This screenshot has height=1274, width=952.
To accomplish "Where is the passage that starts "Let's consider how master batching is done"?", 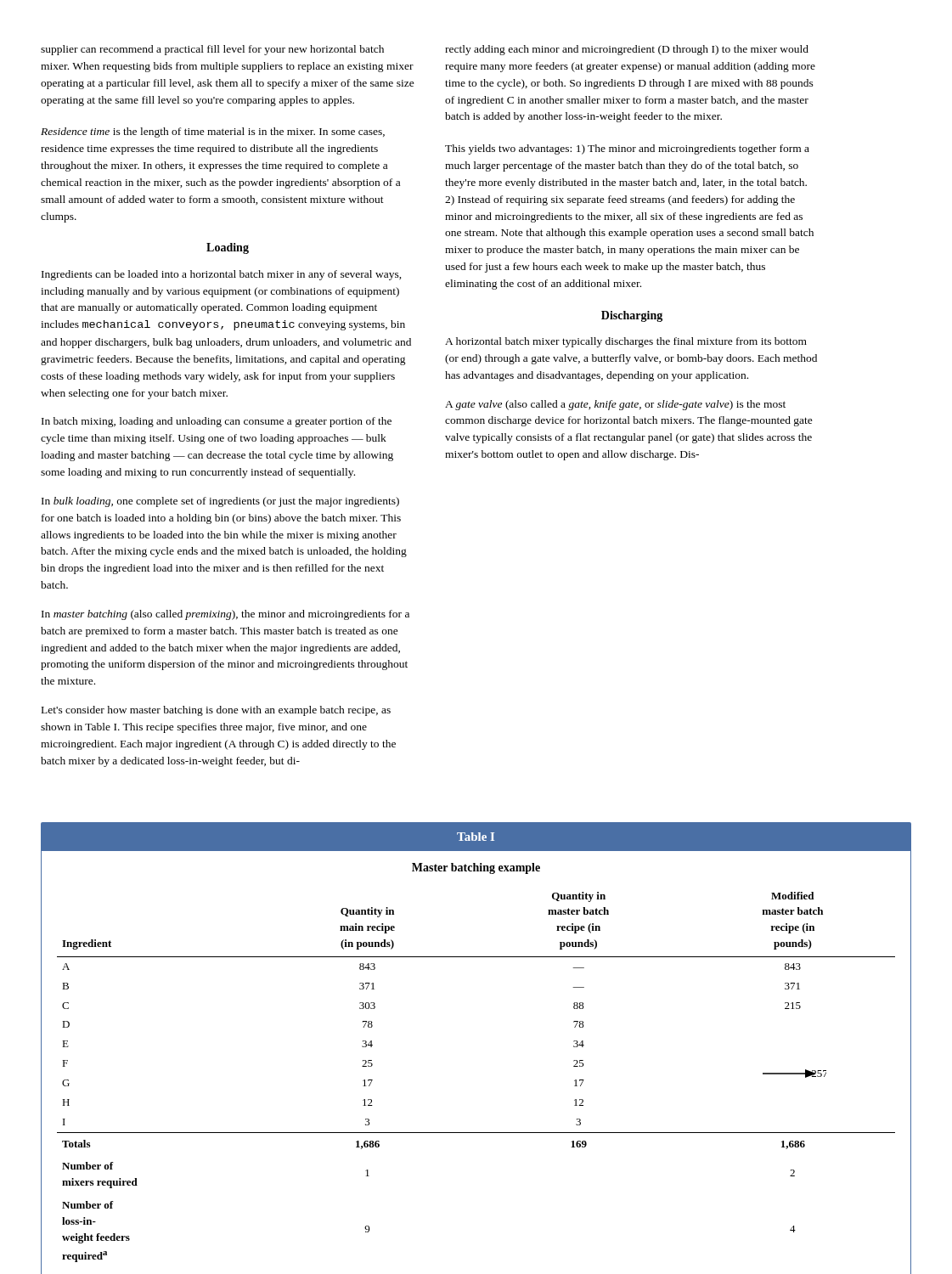I will [x=218, y=735].
